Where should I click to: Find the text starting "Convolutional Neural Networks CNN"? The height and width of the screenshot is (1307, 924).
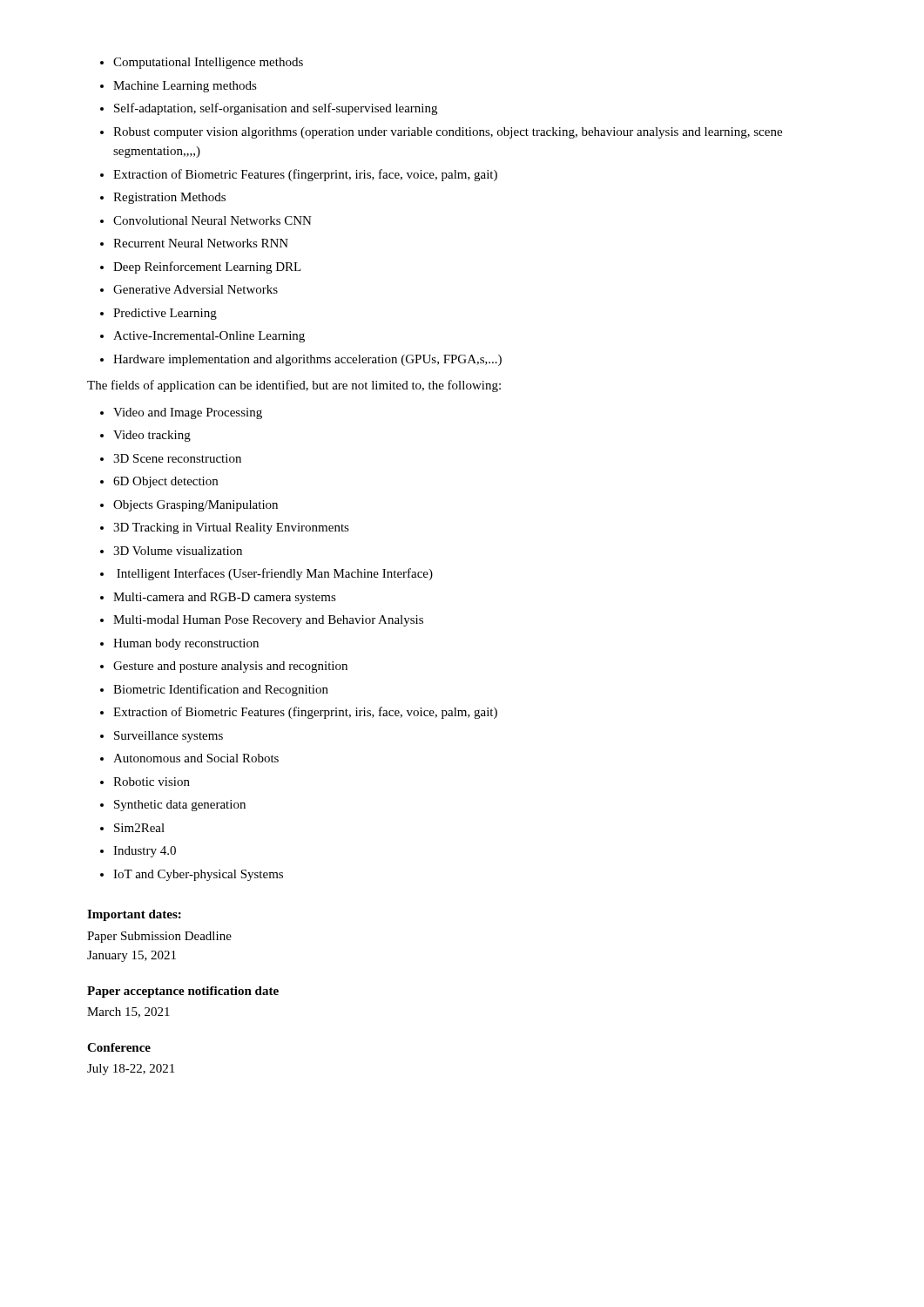pyautogui.click(x=212, y=220)
